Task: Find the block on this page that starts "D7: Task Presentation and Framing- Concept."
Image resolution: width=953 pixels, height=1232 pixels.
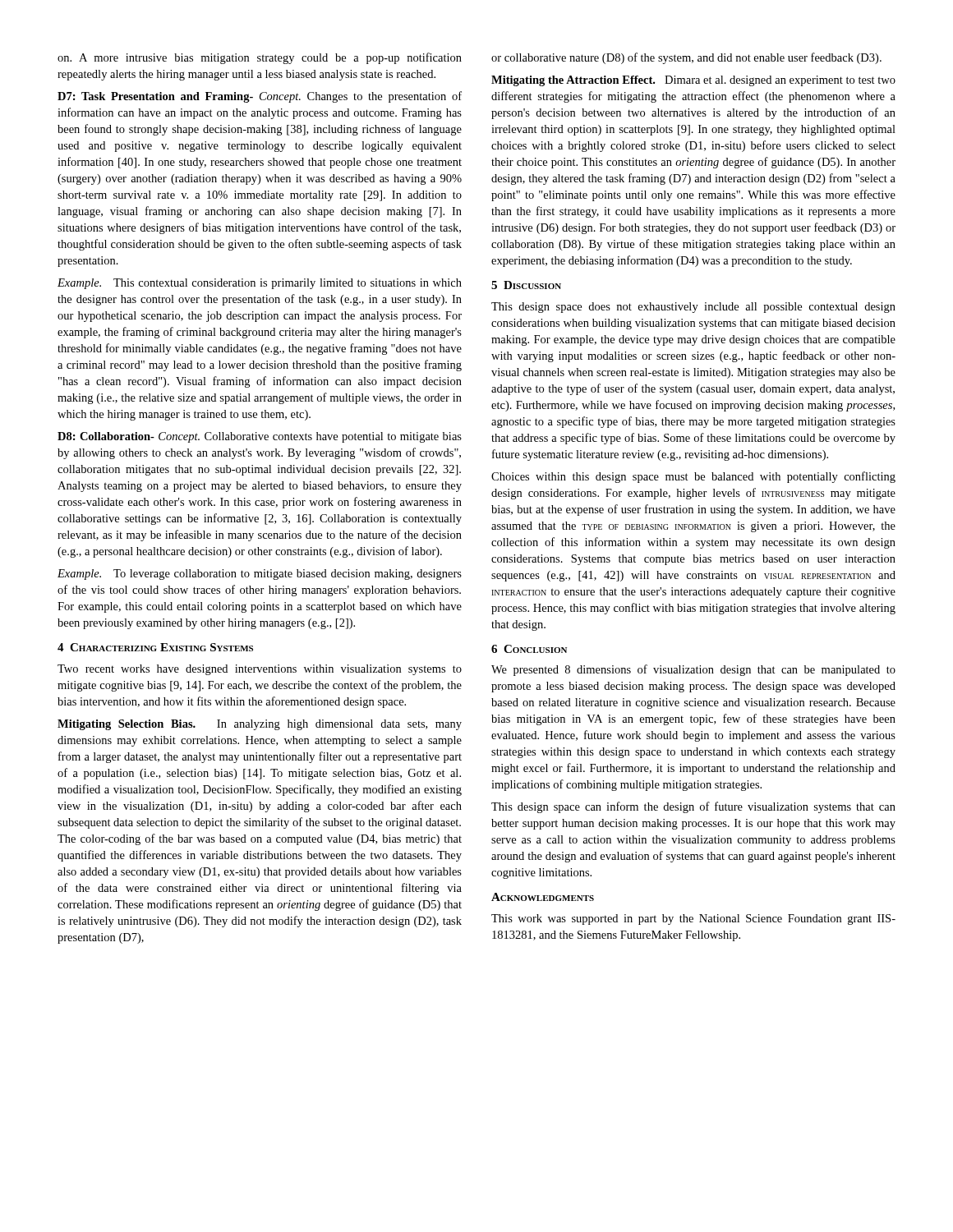Action: coord(260,178)
